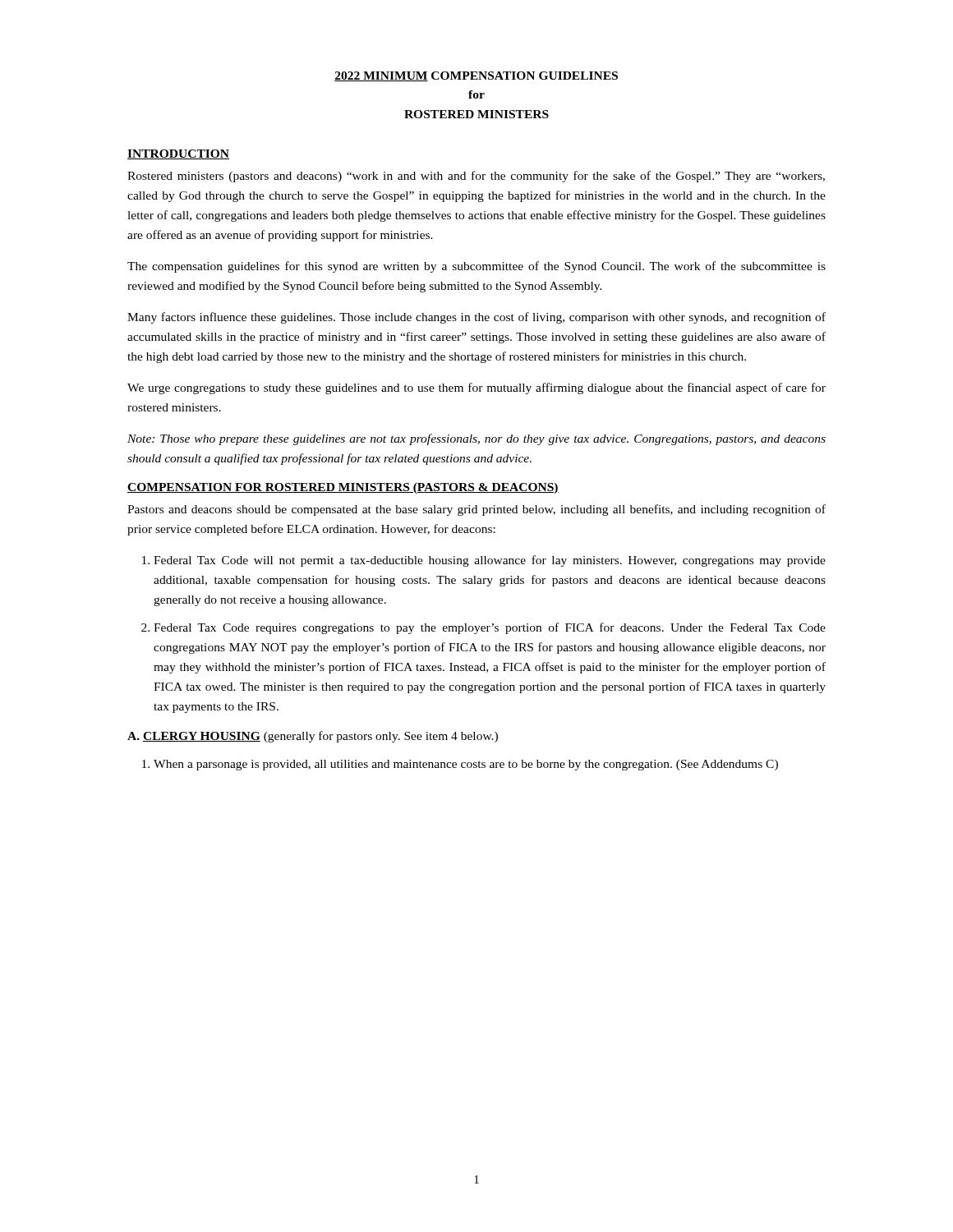The image size is (953, 1232).
Task: Navigate to the text block starting "The compensation guidelines for"
Action: pyautogui.click(x=476, y=275)
